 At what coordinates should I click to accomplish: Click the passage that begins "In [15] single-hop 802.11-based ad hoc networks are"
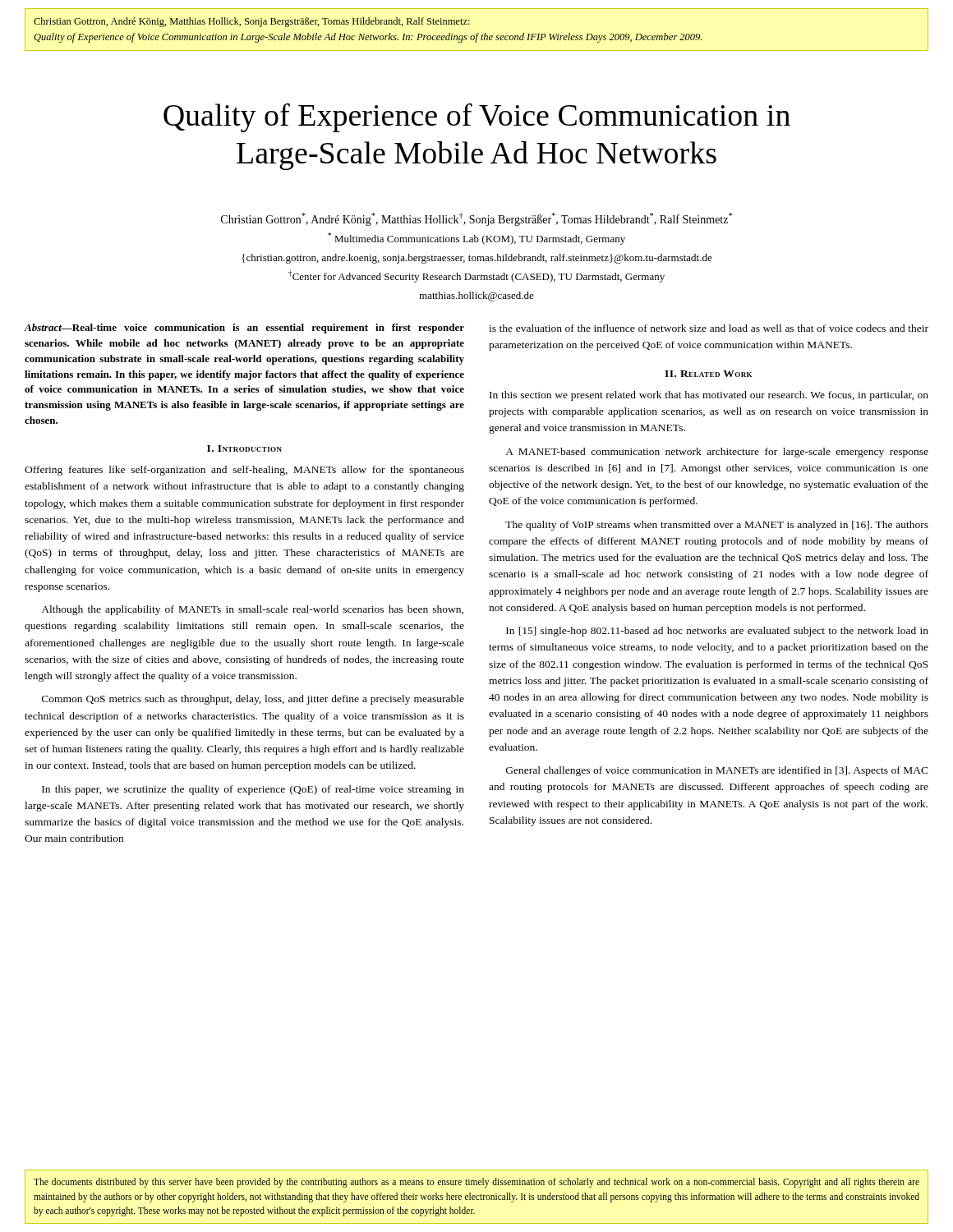tap(709, 689)
